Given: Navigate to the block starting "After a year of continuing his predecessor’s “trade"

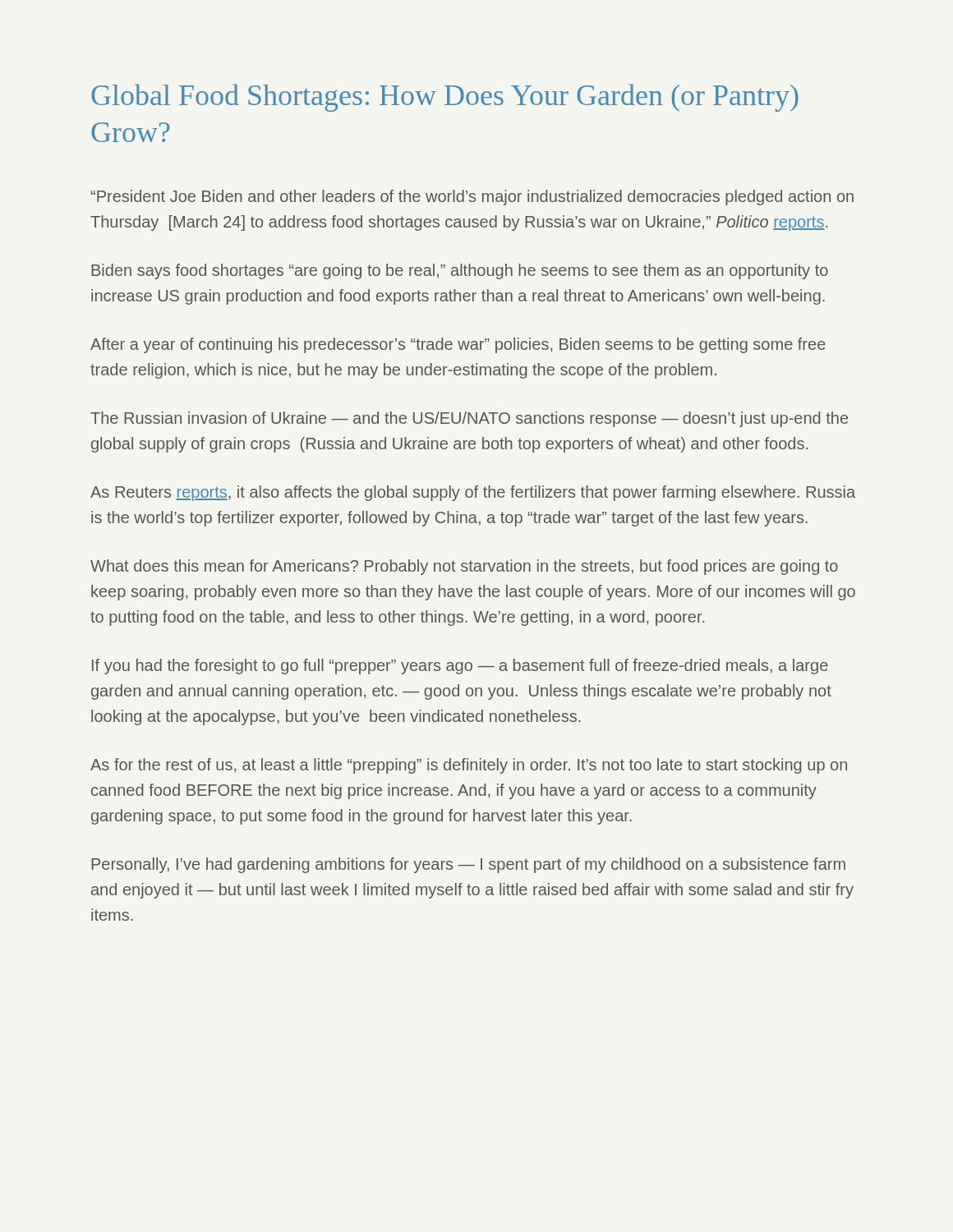Looking at the screenshot, I should pos(458,357).
